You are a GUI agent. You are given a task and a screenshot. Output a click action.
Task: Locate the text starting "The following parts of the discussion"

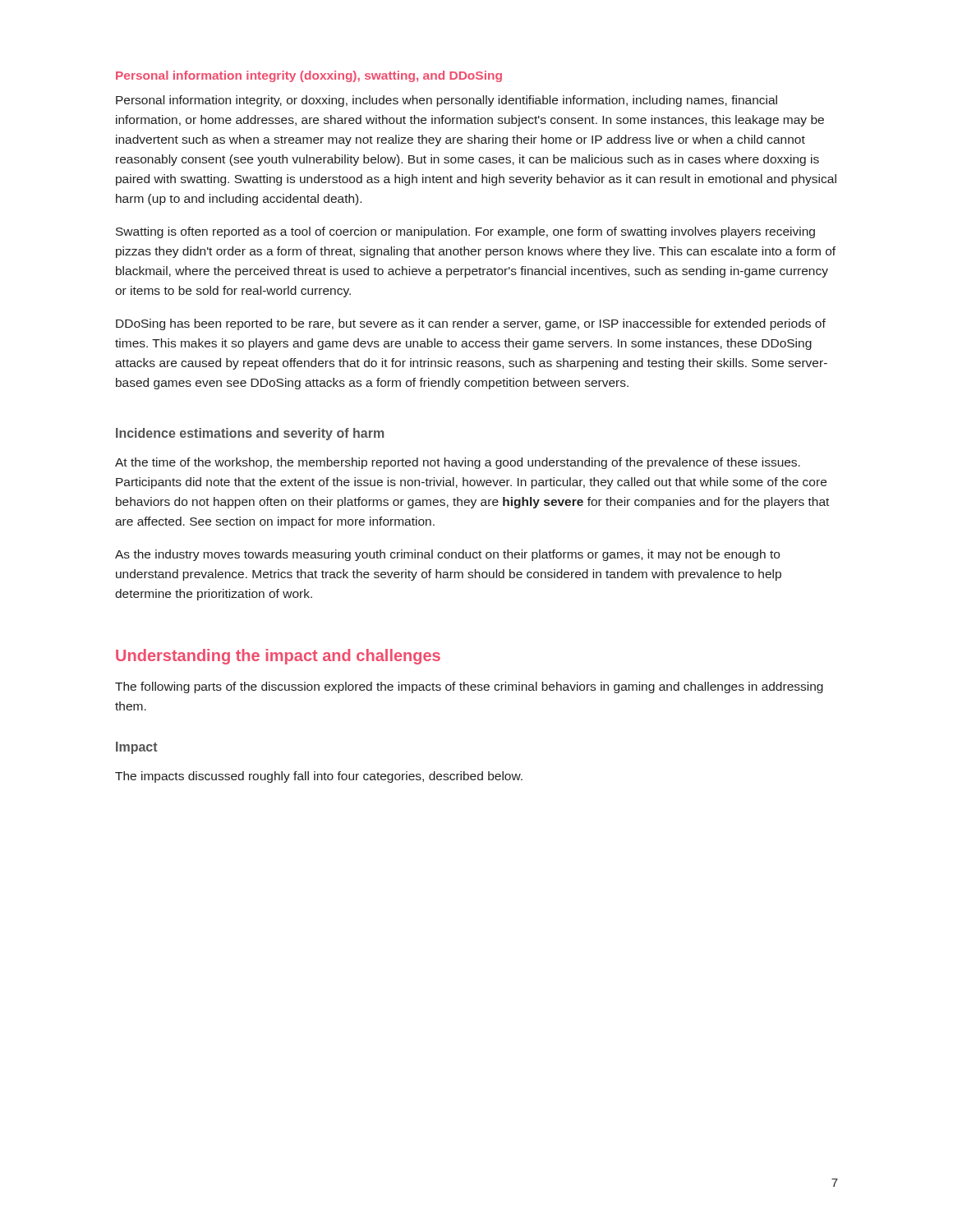click(476, 697)
